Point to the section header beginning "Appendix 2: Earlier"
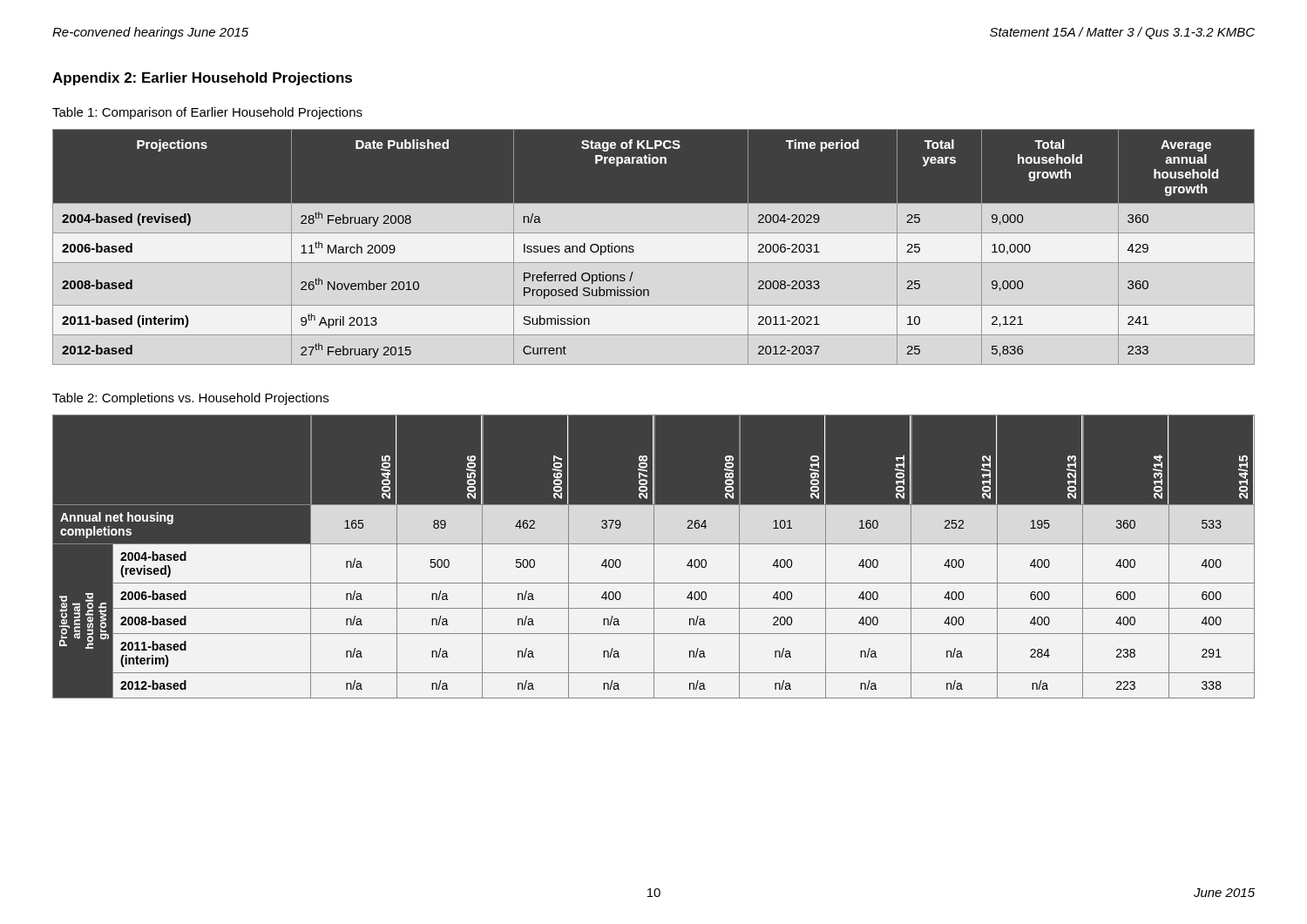Screen dimensions: 924x1307 (203, 78)
